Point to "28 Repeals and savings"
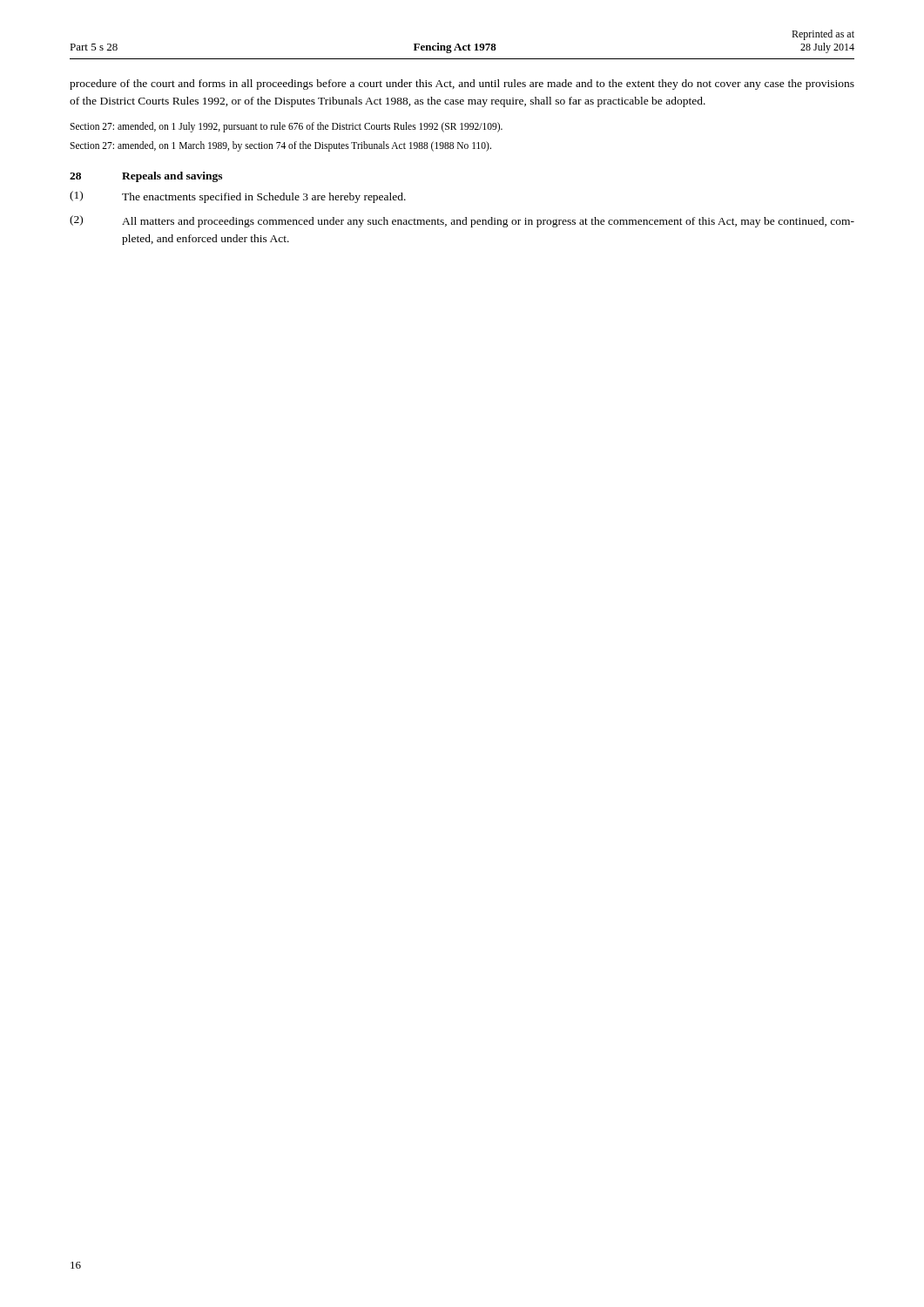 point(146,176)
